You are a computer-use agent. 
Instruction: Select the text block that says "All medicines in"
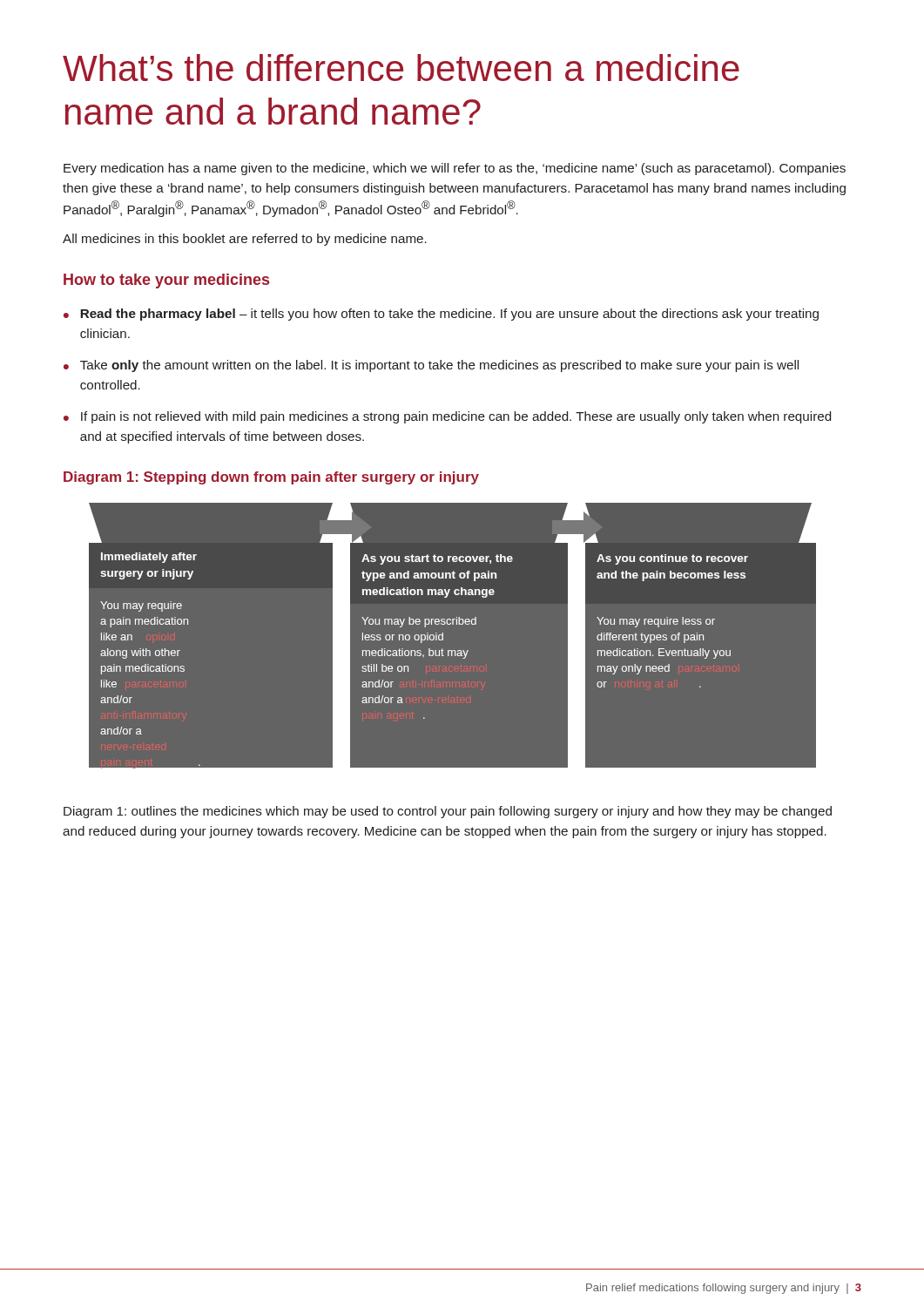pos(245,239)
